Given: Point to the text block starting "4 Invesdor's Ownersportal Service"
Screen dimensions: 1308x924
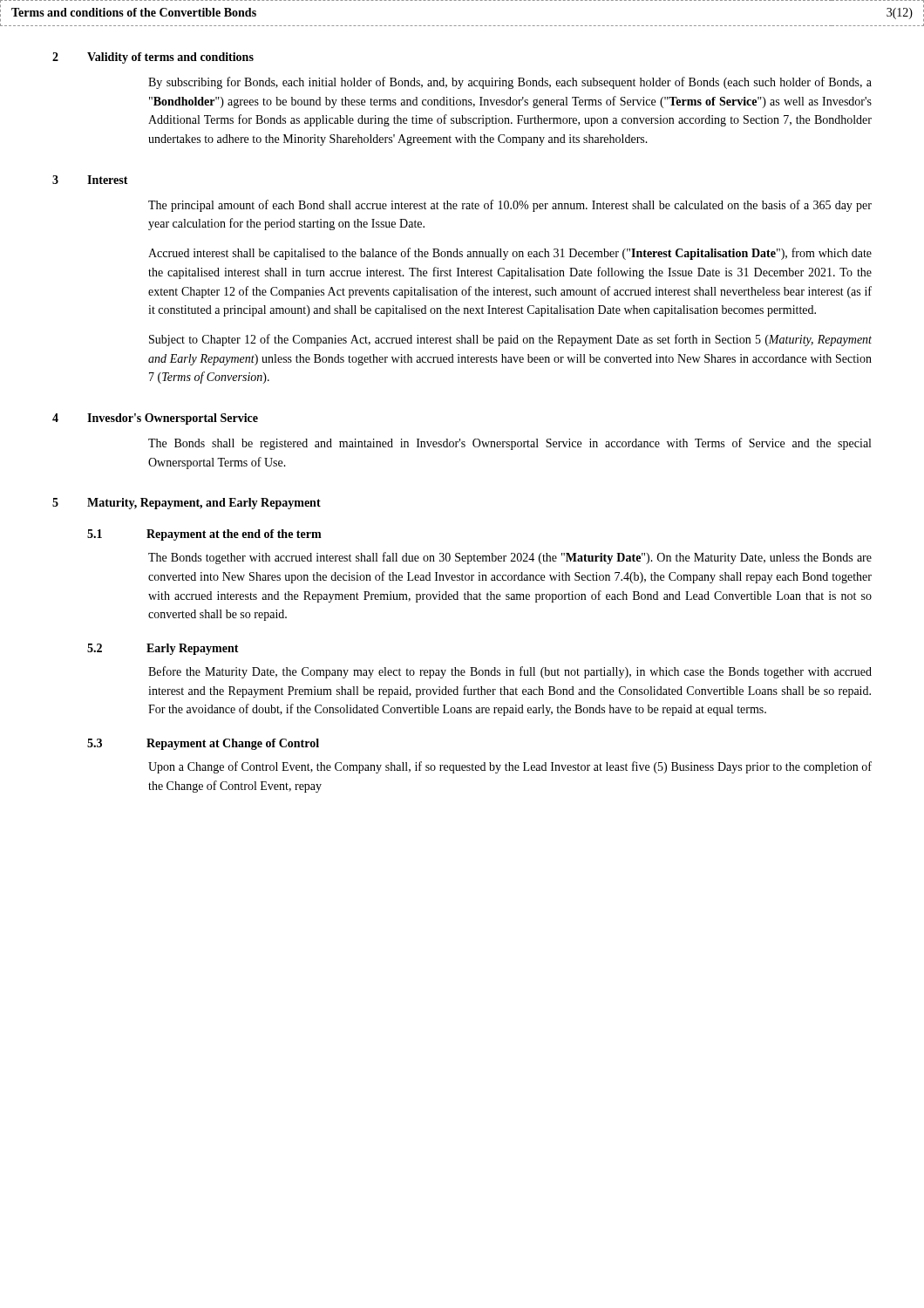Looking at the screenshot, I should 155,418.
